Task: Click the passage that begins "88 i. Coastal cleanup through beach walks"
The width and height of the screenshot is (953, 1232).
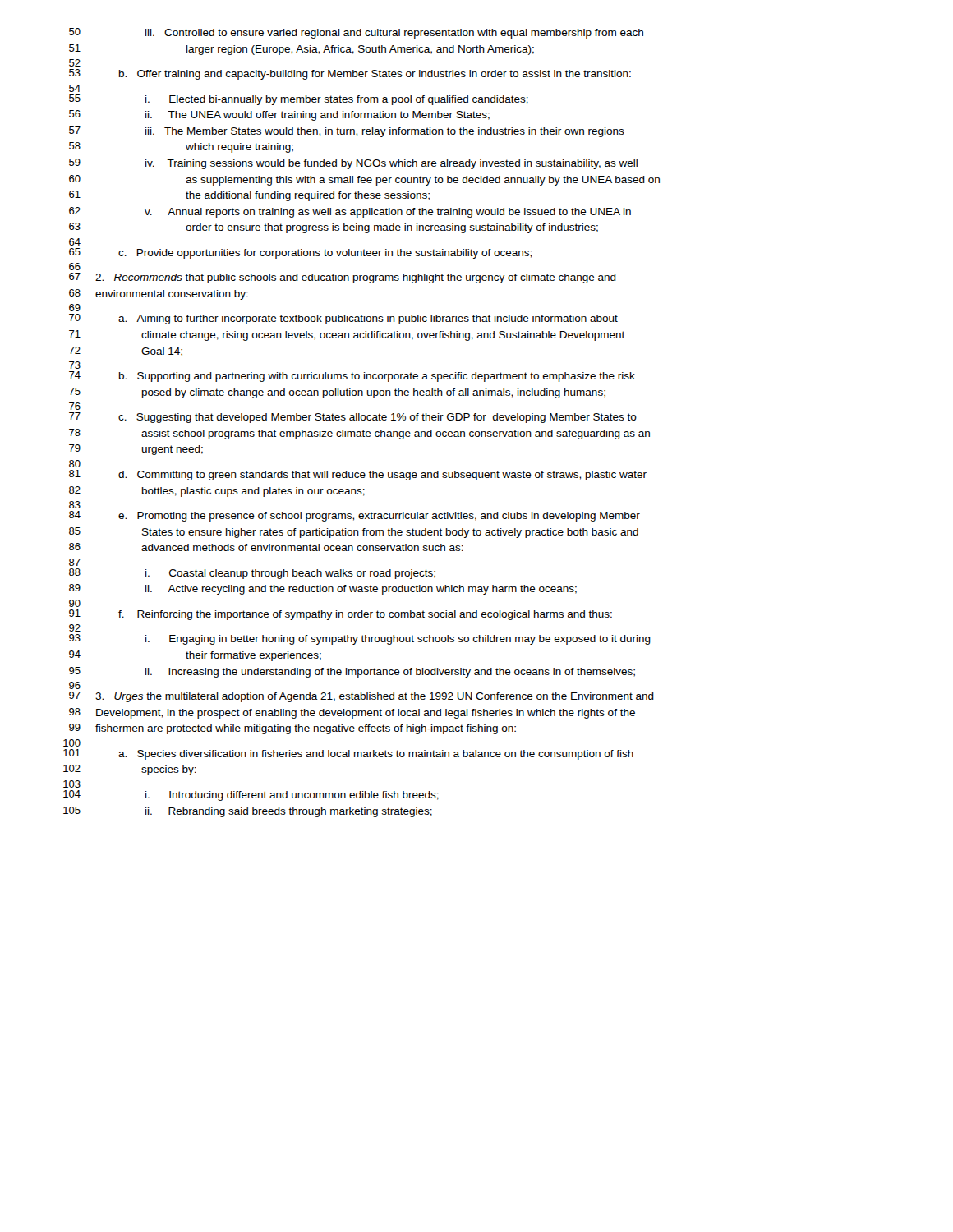Action: (252, 574)
